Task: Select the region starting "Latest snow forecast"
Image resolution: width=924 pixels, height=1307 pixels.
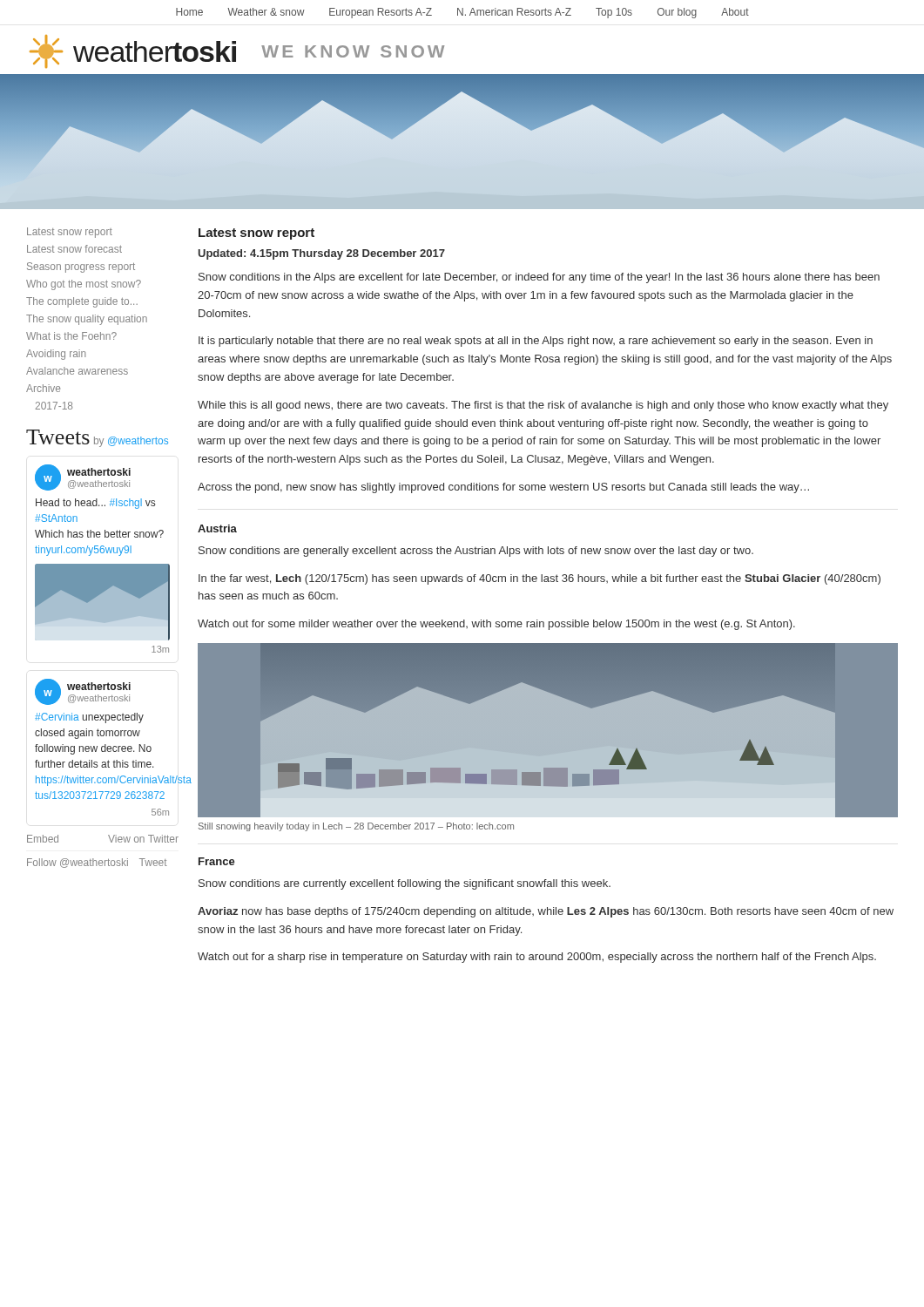Action: pyautogui.click(x=74, y=249)
